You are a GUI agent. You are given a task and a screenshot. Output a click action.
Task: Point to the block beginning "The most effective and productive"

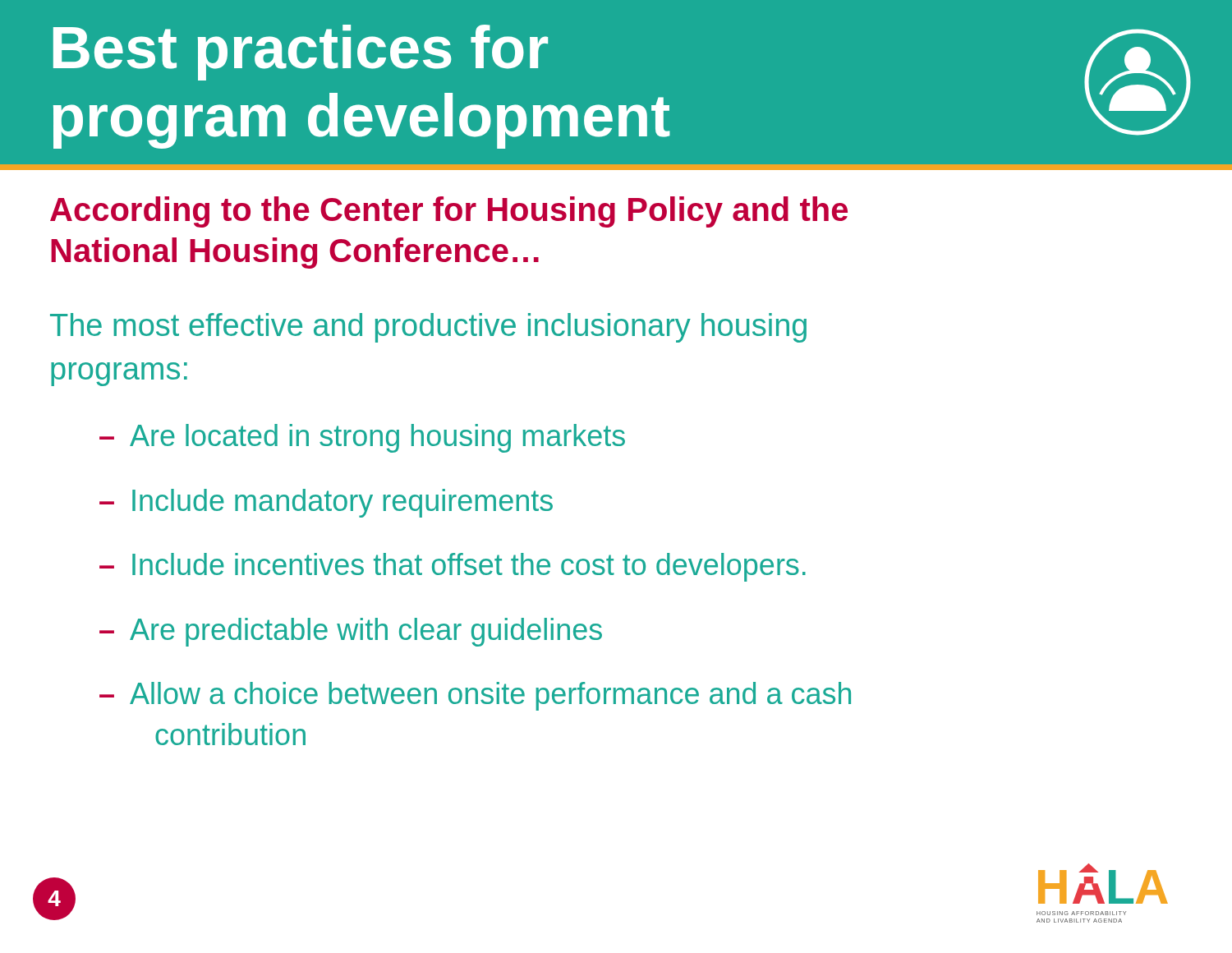pyautogui.click(x=429, y=347)
